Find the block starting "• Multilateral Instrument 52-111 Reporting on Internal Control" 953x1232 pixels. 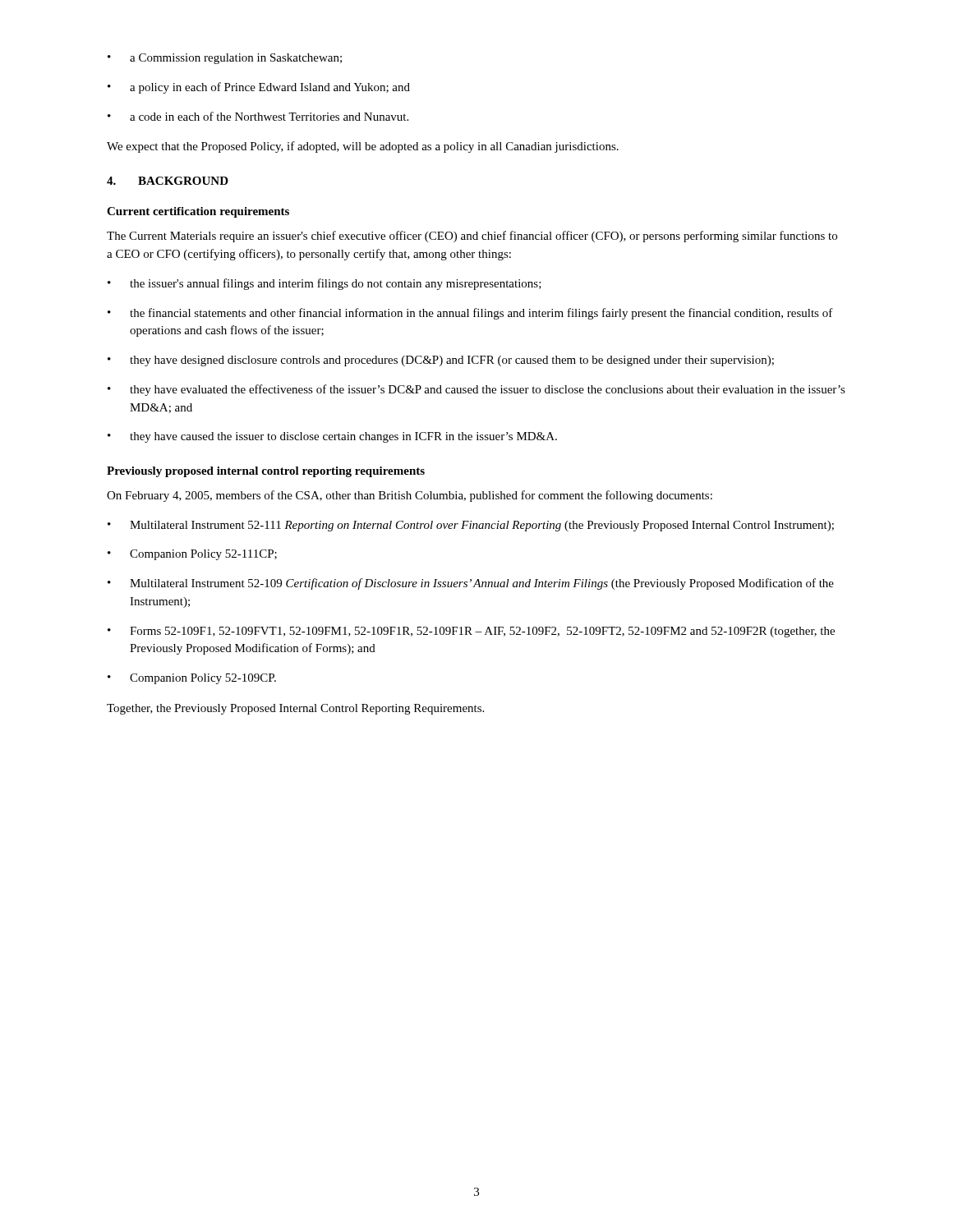(x=476, y=525)
